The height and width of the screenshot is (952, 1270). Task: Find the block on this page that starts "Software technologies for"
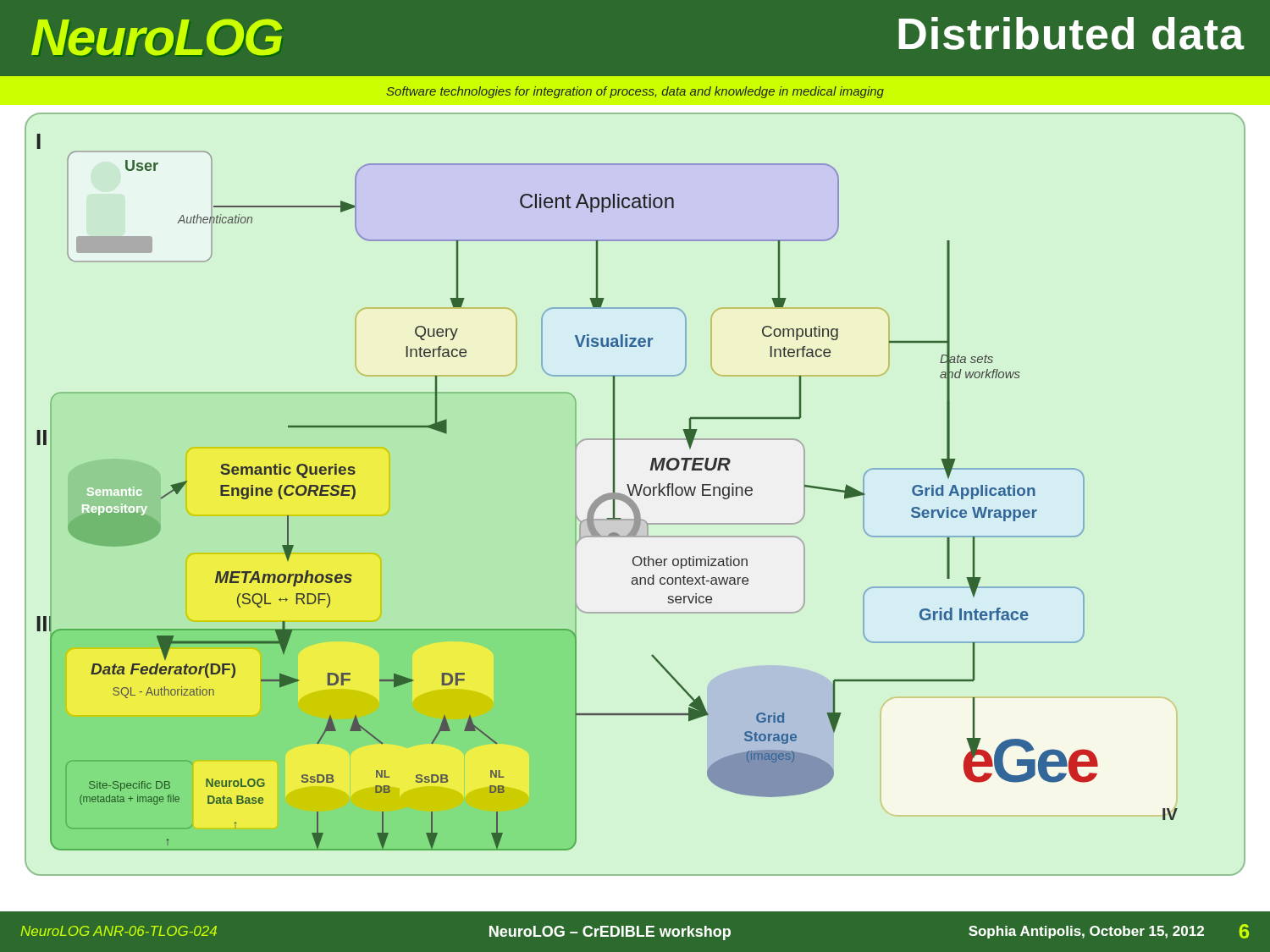(x=635, y=91)
